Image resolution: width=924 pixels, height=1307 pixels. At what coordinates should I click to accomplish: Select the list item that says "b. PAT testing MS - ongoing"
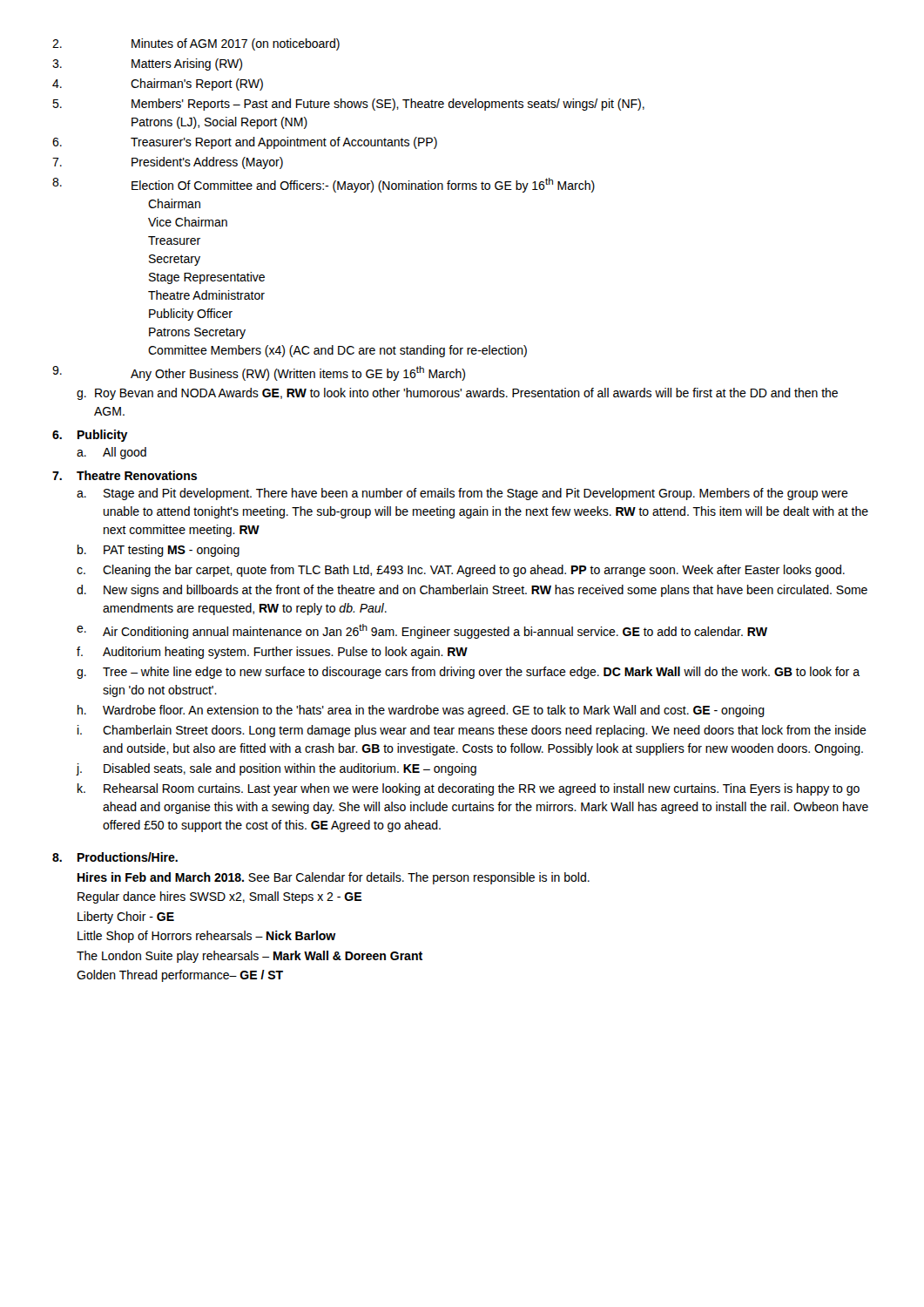(158, 551)
